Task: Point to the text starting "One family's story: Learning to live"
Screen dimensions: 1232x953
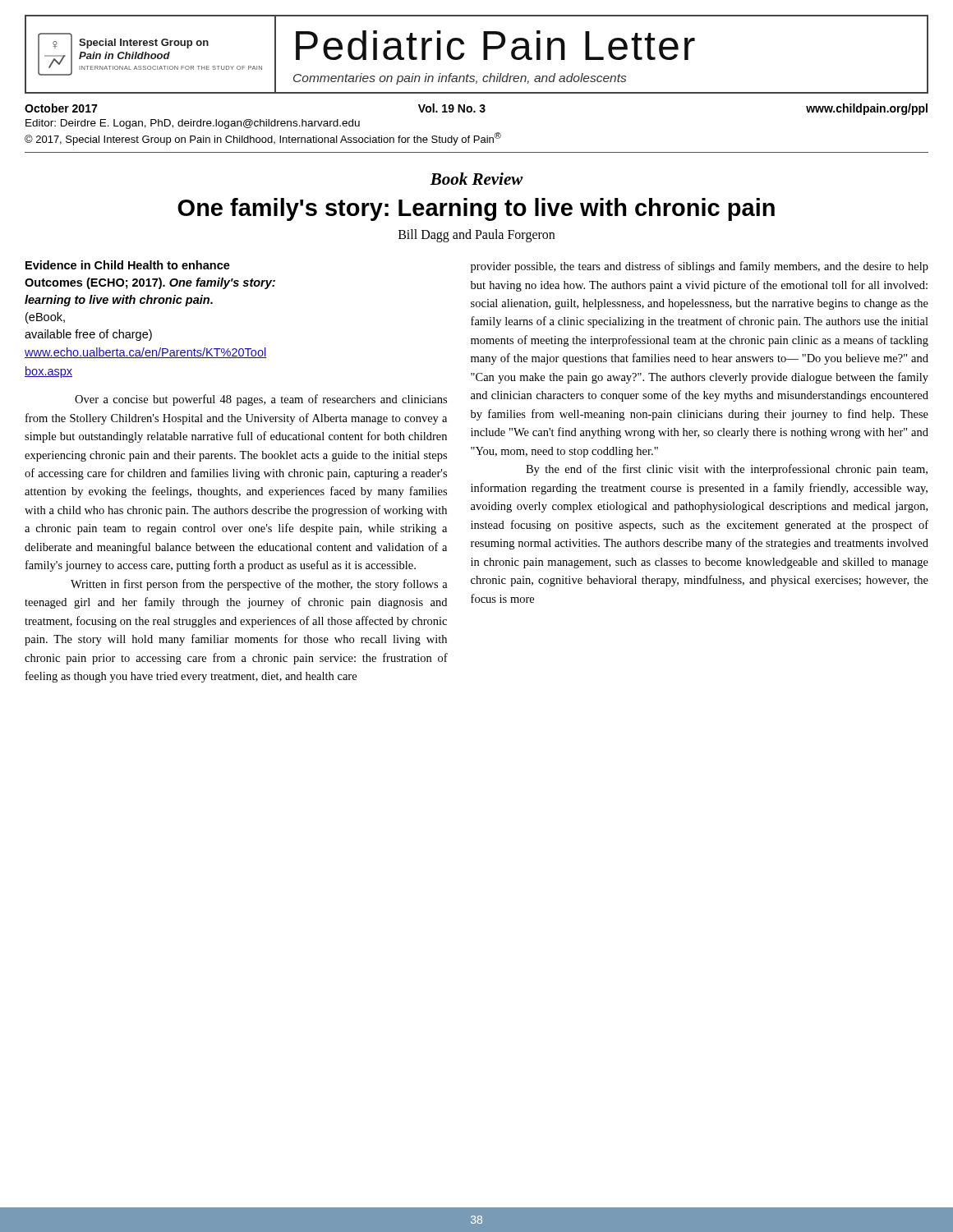Action: click(x=476, y=208)
